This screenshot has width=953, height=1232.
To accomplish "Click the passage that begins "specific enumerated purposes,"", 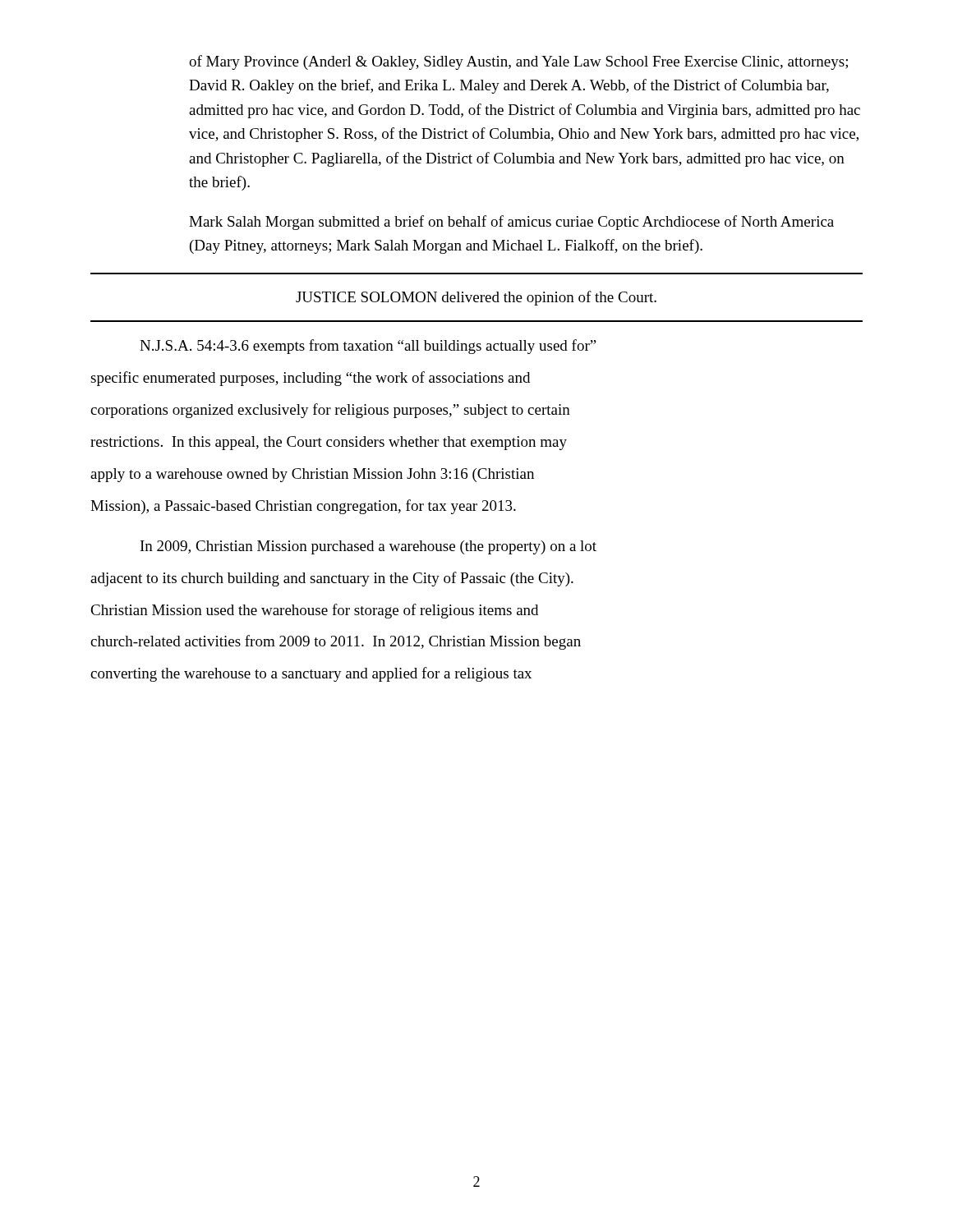I will (310, 377).
